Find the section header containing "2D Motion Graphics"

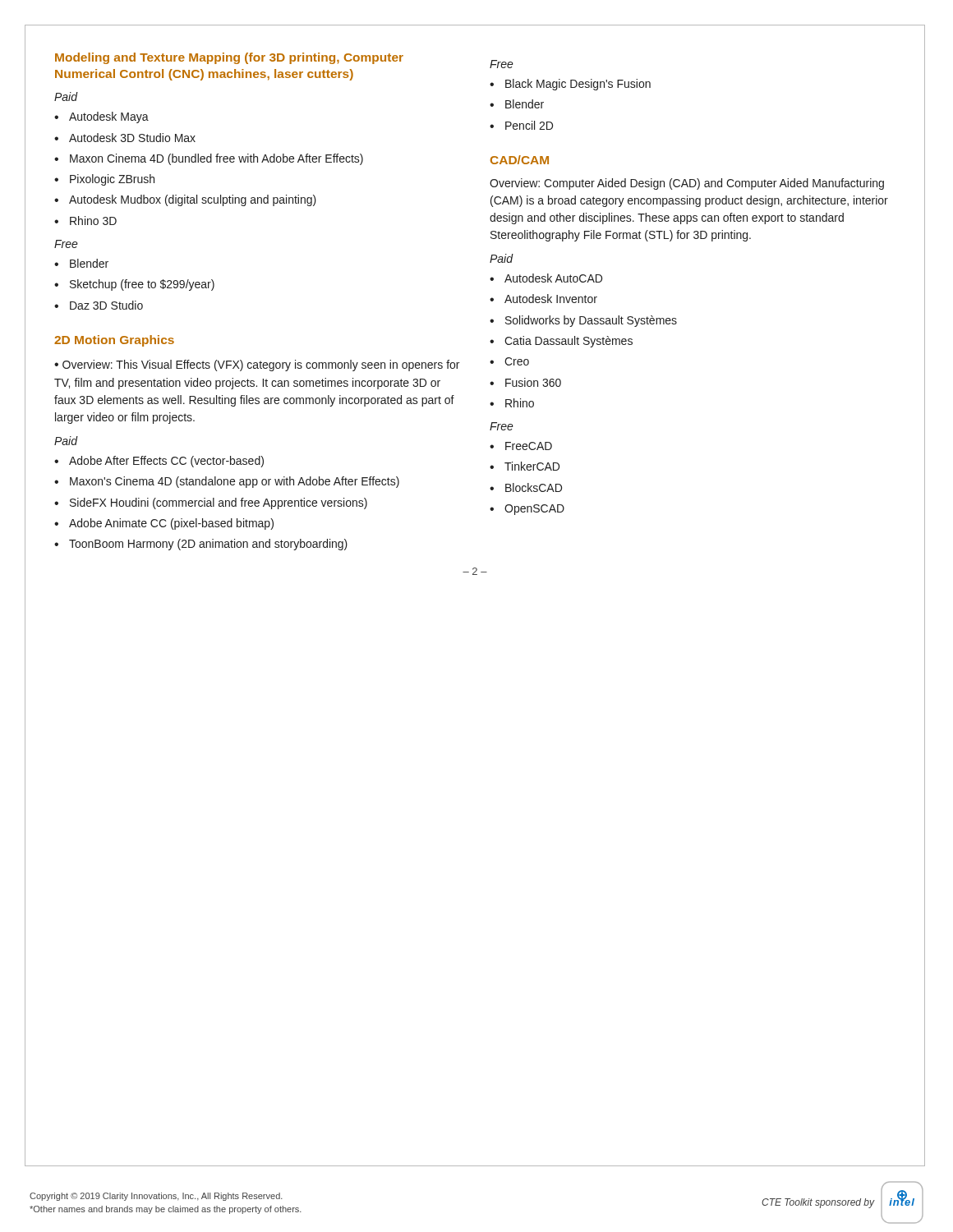coord(114,341)
